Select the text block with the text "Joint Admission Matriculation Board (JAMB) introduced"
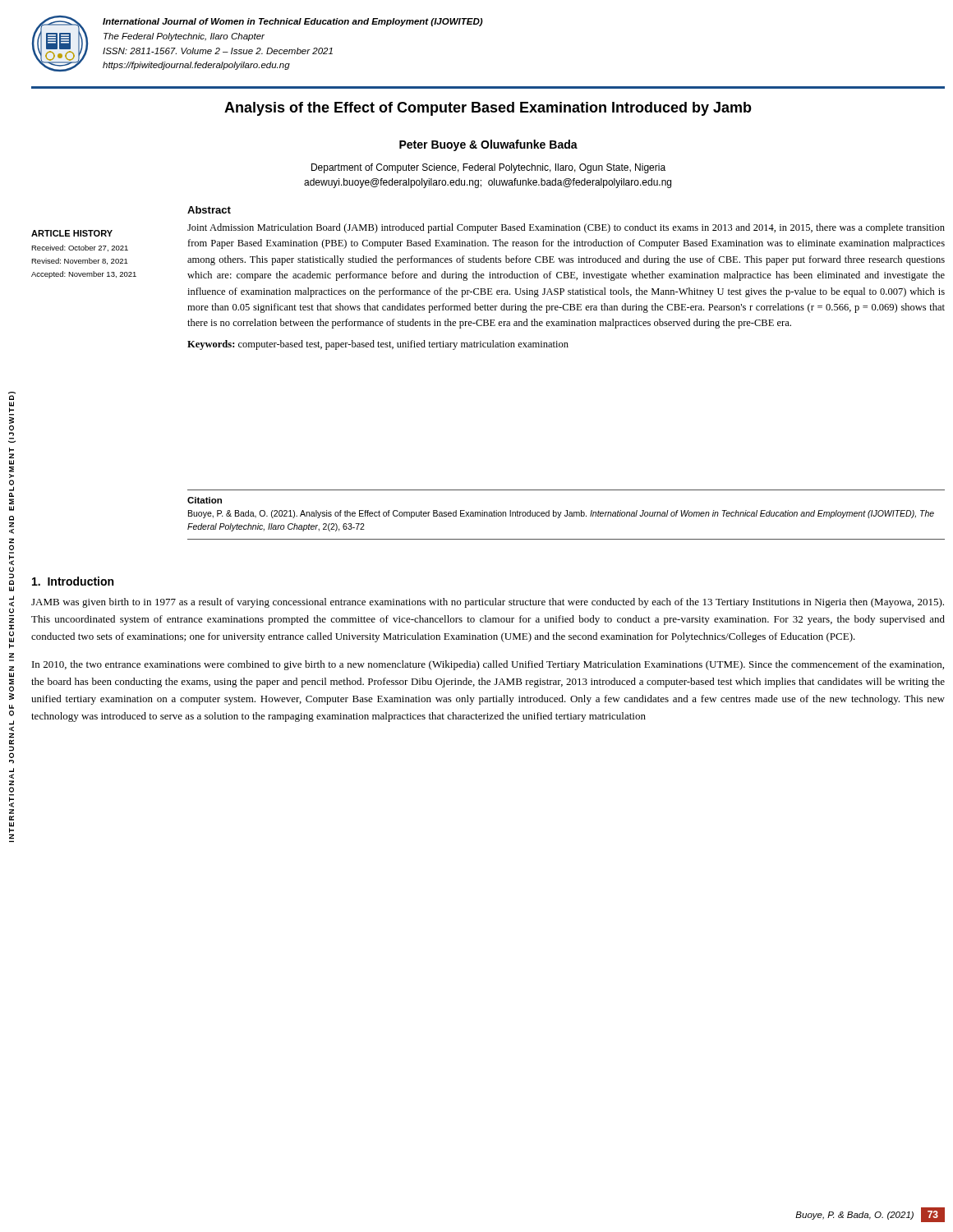Screen dimensions: 1232x953 566,275
